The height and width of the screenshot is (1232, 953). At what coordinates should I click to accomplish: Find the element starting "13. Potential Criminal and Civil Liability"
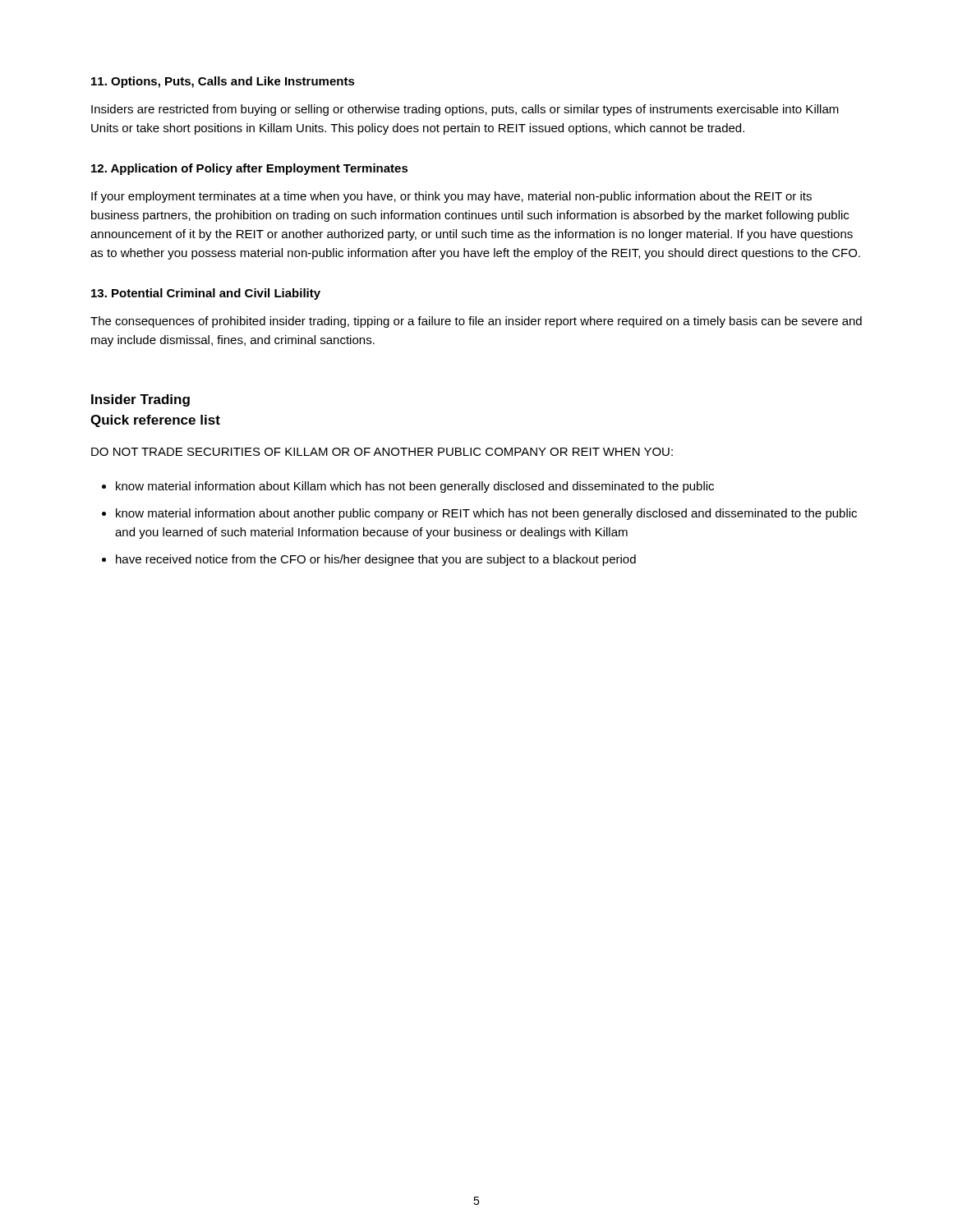coord(205,292)
